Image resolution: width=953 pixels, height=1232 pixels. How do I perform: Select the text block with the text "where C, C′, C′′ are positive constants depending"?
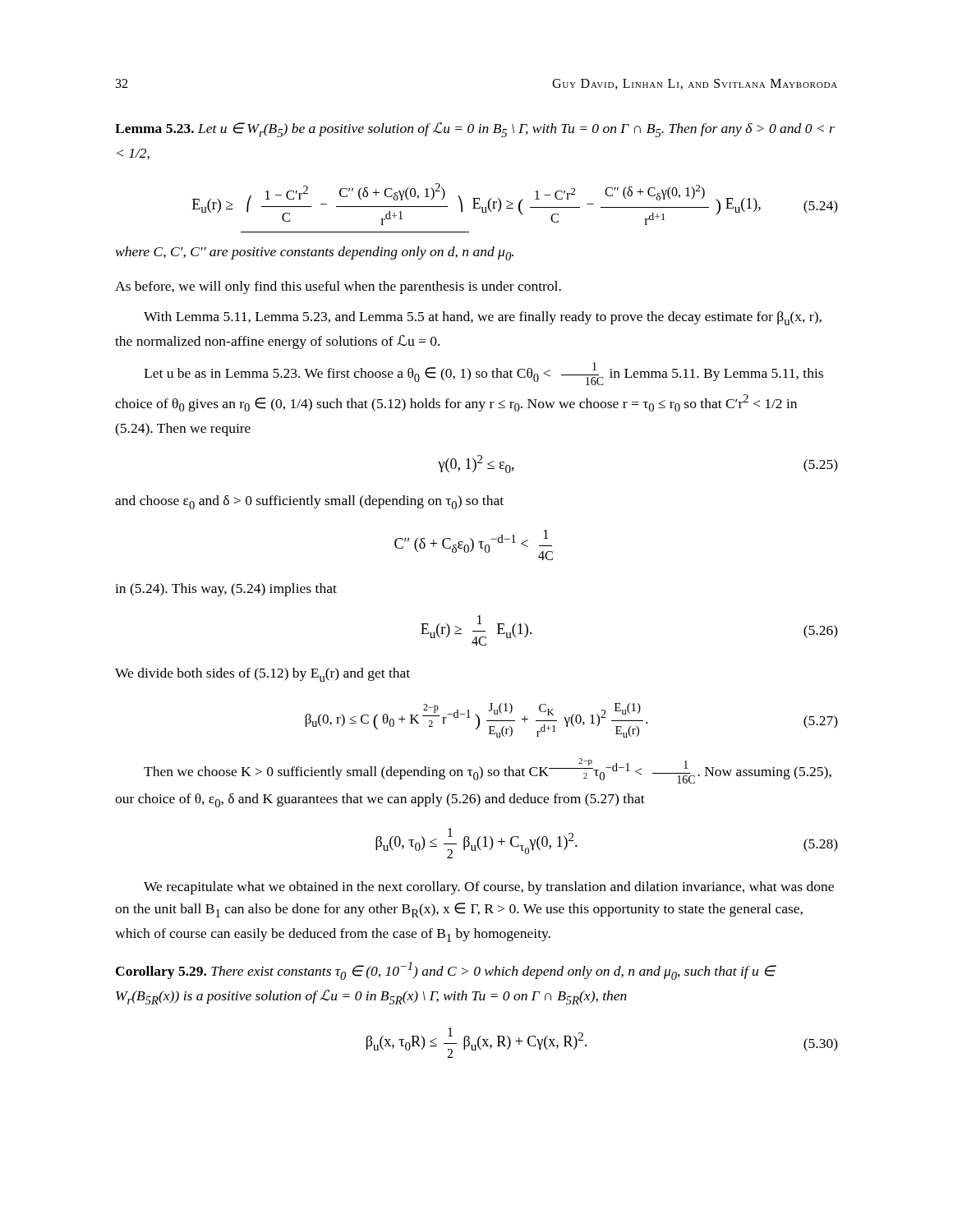pyautogui.click(x=315, y=253)
